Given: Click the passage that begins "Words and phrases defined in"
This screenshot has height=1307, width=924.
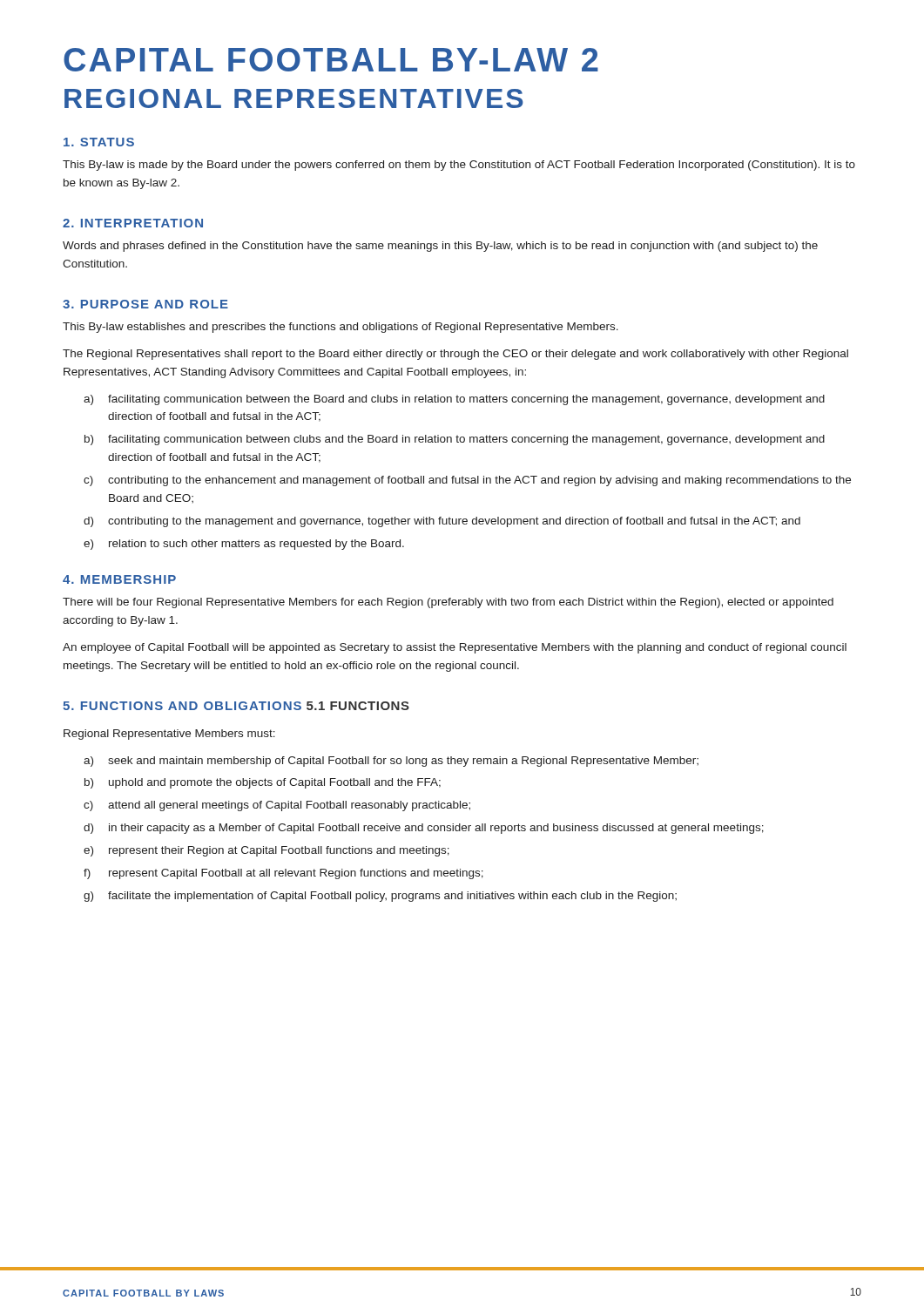Looking at the screenshot, I should click(440, 254).
